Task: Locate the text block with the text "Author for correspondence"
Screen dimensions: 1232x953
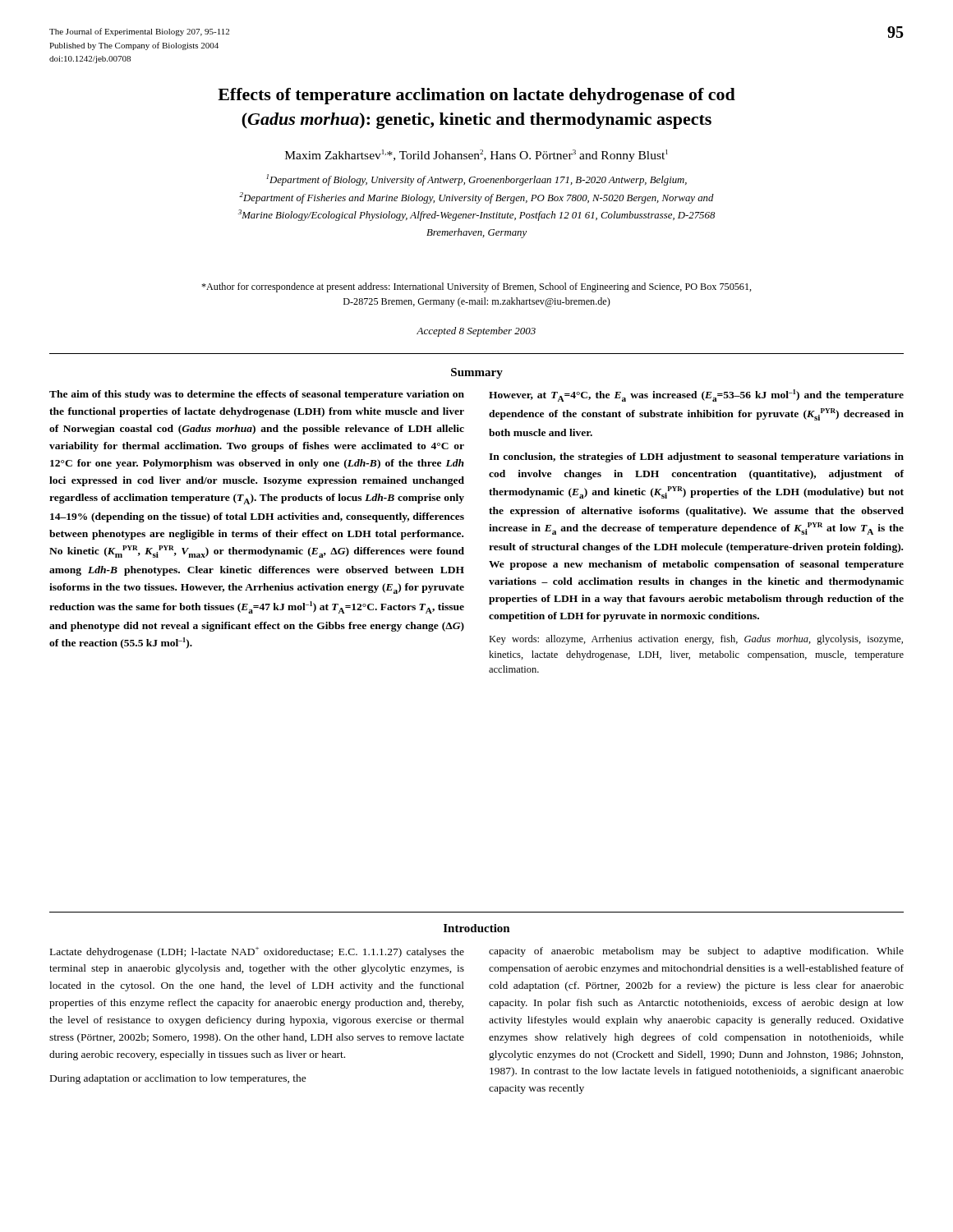Action: (476, 294)
